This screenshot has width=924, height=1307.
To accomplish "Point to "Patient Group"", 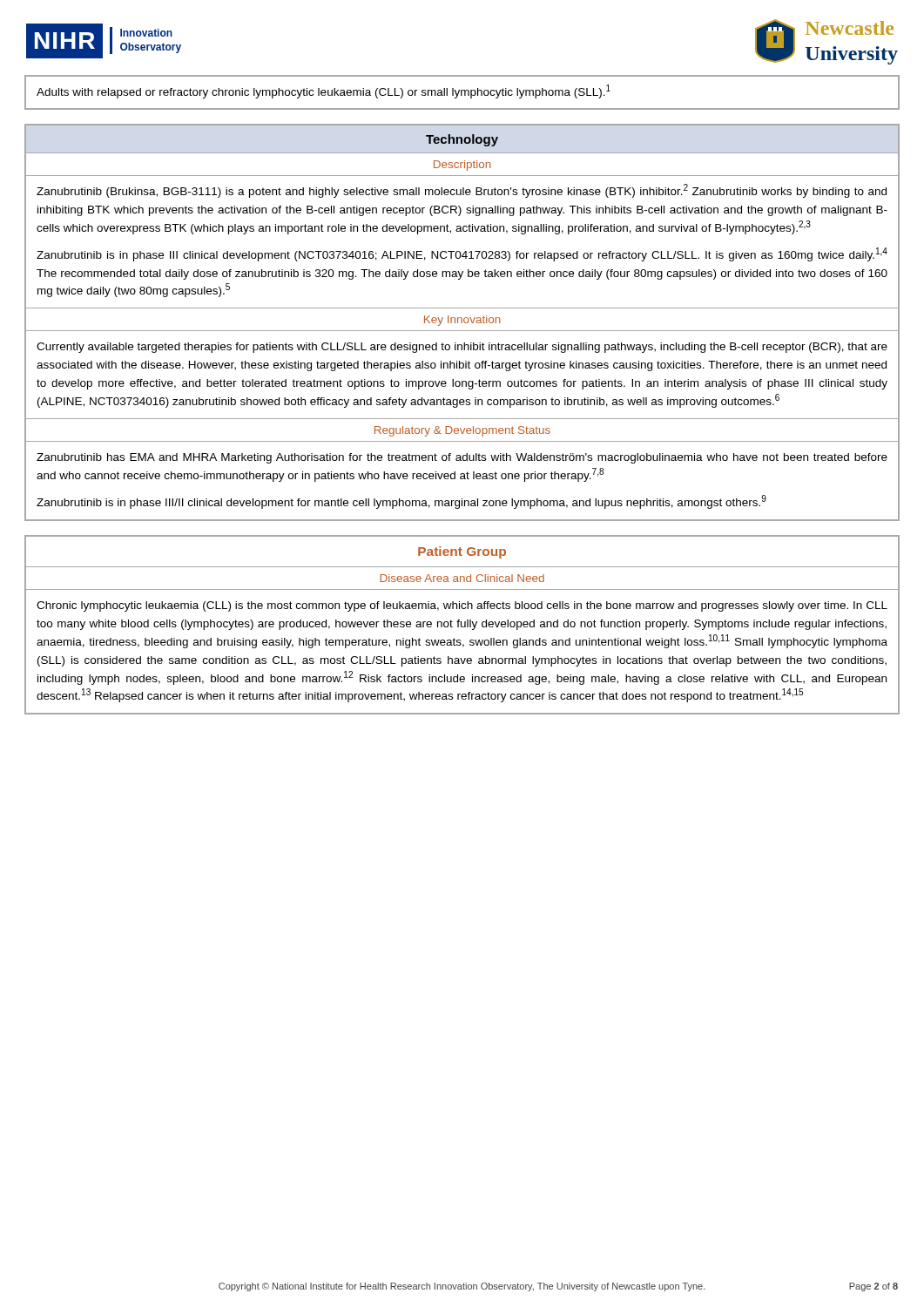I will coord(462,551).
